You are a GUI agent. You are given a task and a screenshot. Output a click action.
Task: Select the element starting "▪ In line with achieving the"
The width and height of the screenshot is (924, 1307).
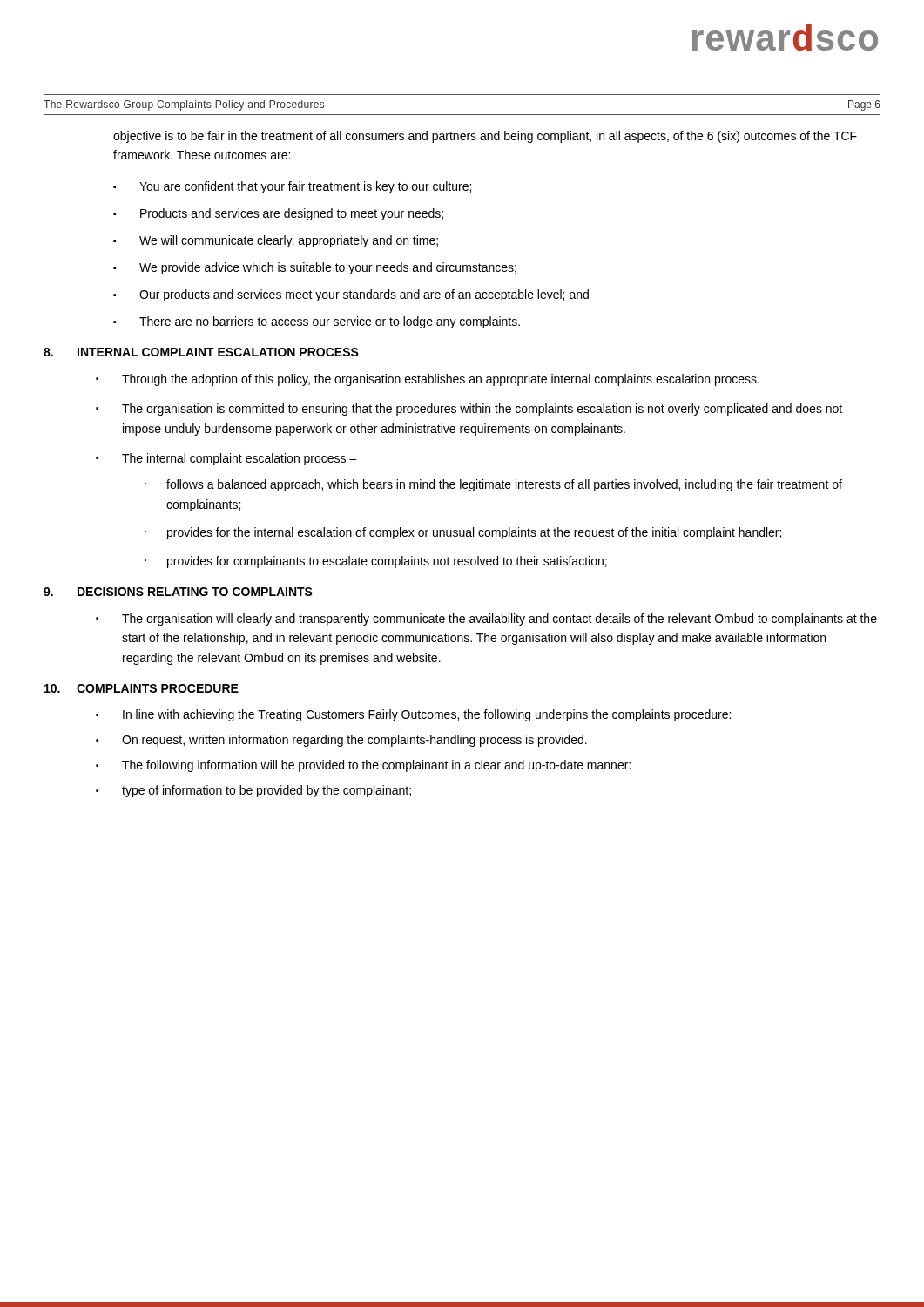click(414, 715)
